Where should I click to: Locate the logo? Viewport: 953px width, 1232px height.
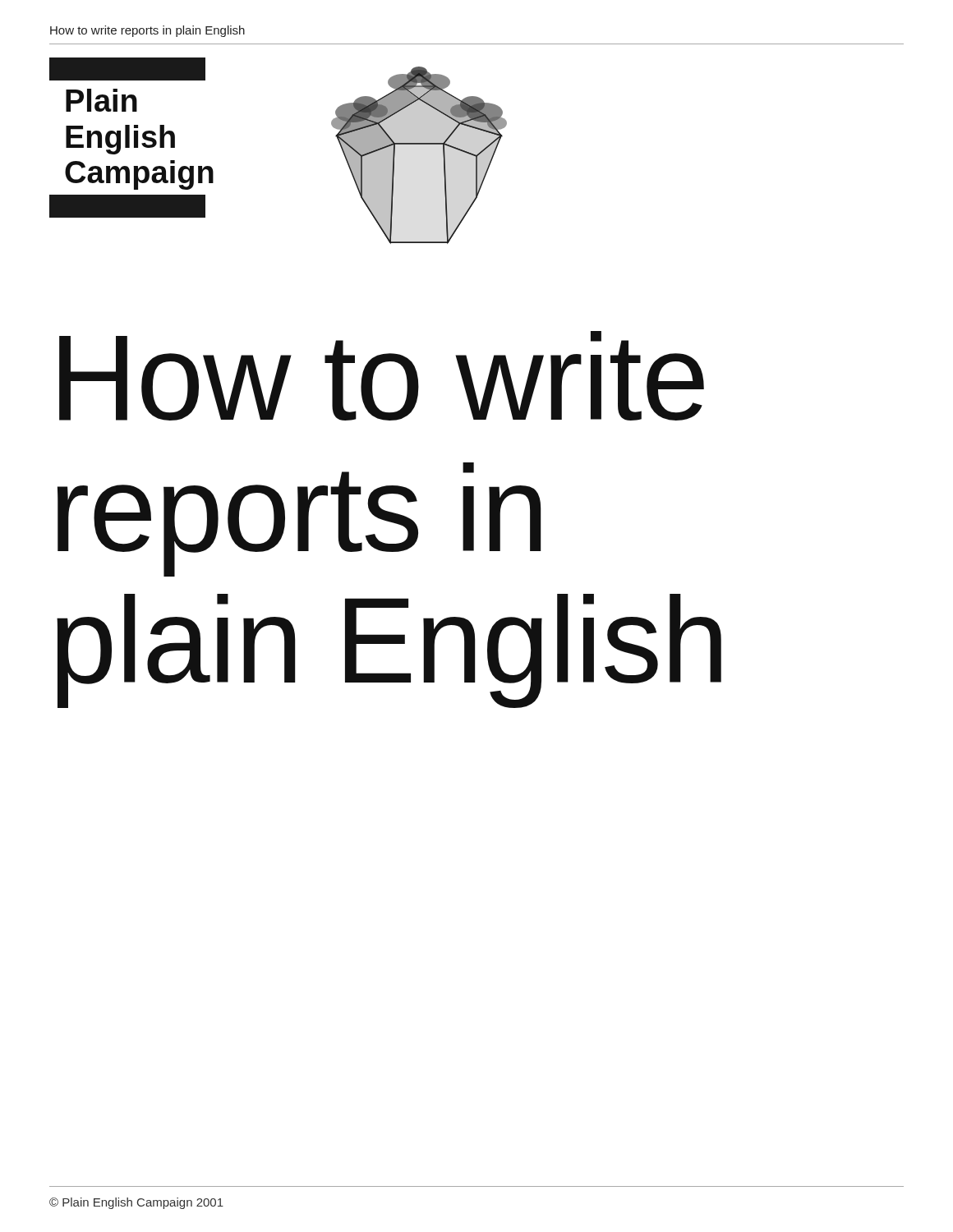pyautogui.click(x=156, y=138)
